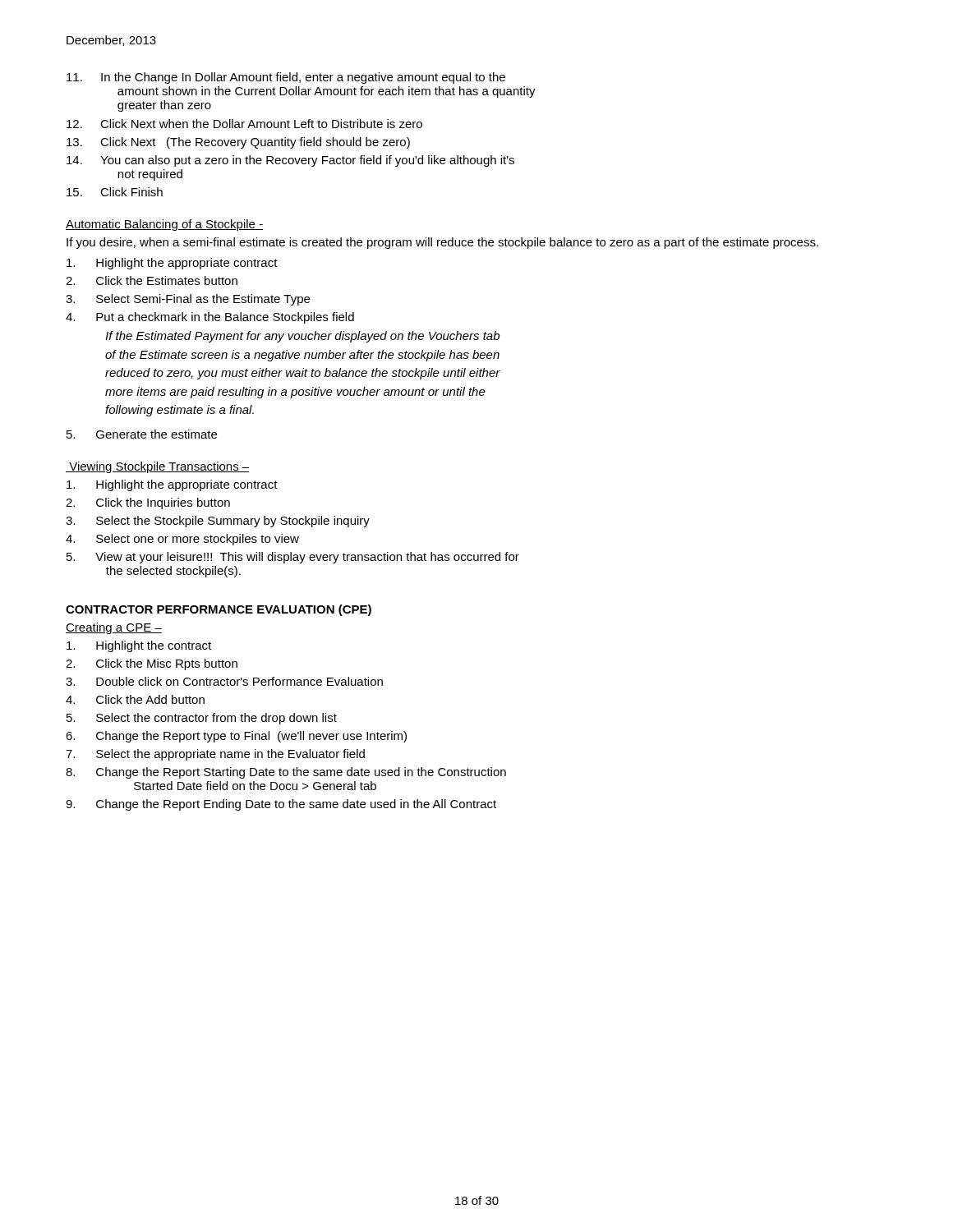The width and height of the screenshot is (953, 1232).
Task: Select the element starting "5. Select the contractor from the drop"
Action: tap(202, 719)
